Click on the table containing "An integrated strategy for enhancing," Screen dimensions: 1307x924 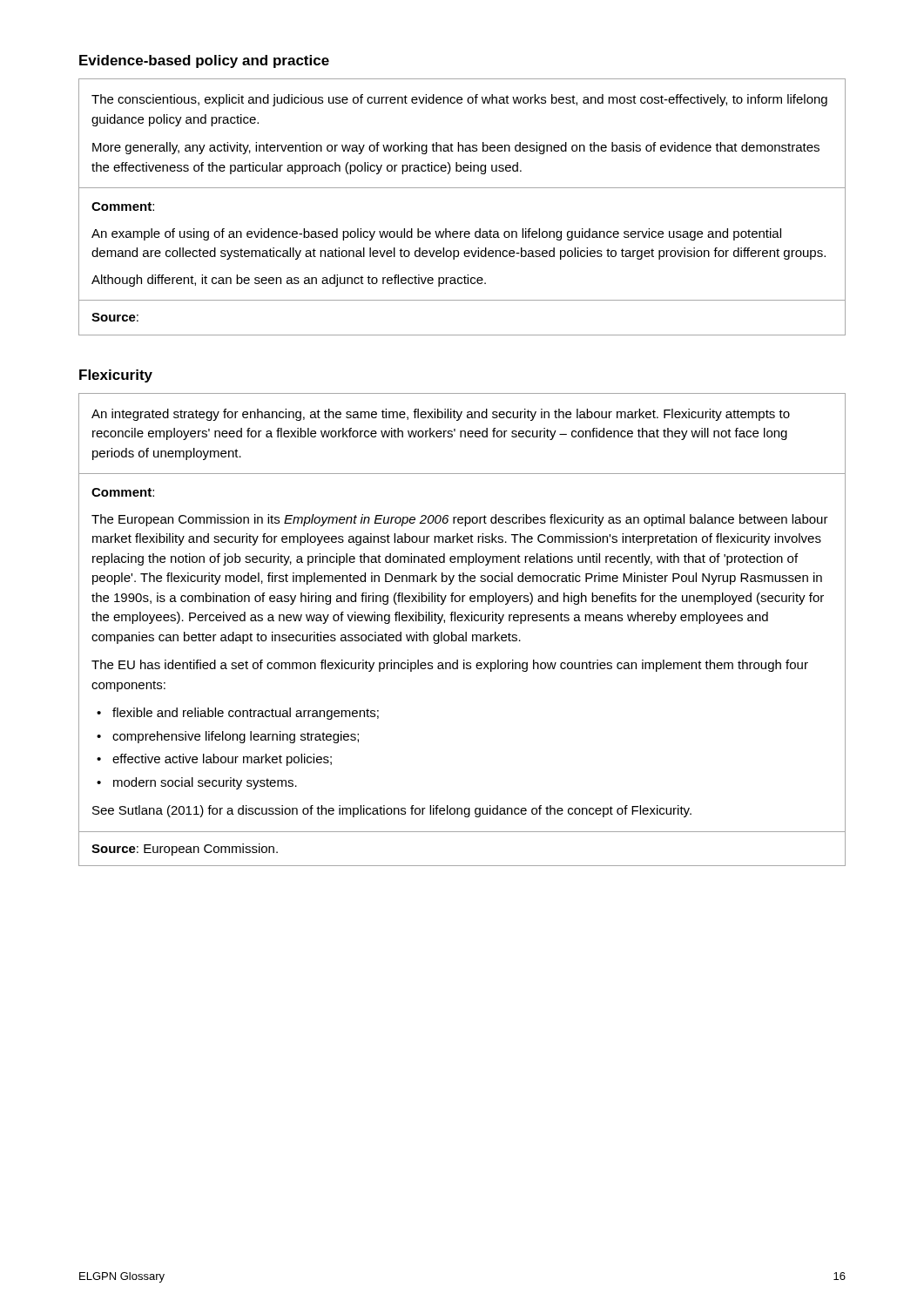click(x=462, y=433)
